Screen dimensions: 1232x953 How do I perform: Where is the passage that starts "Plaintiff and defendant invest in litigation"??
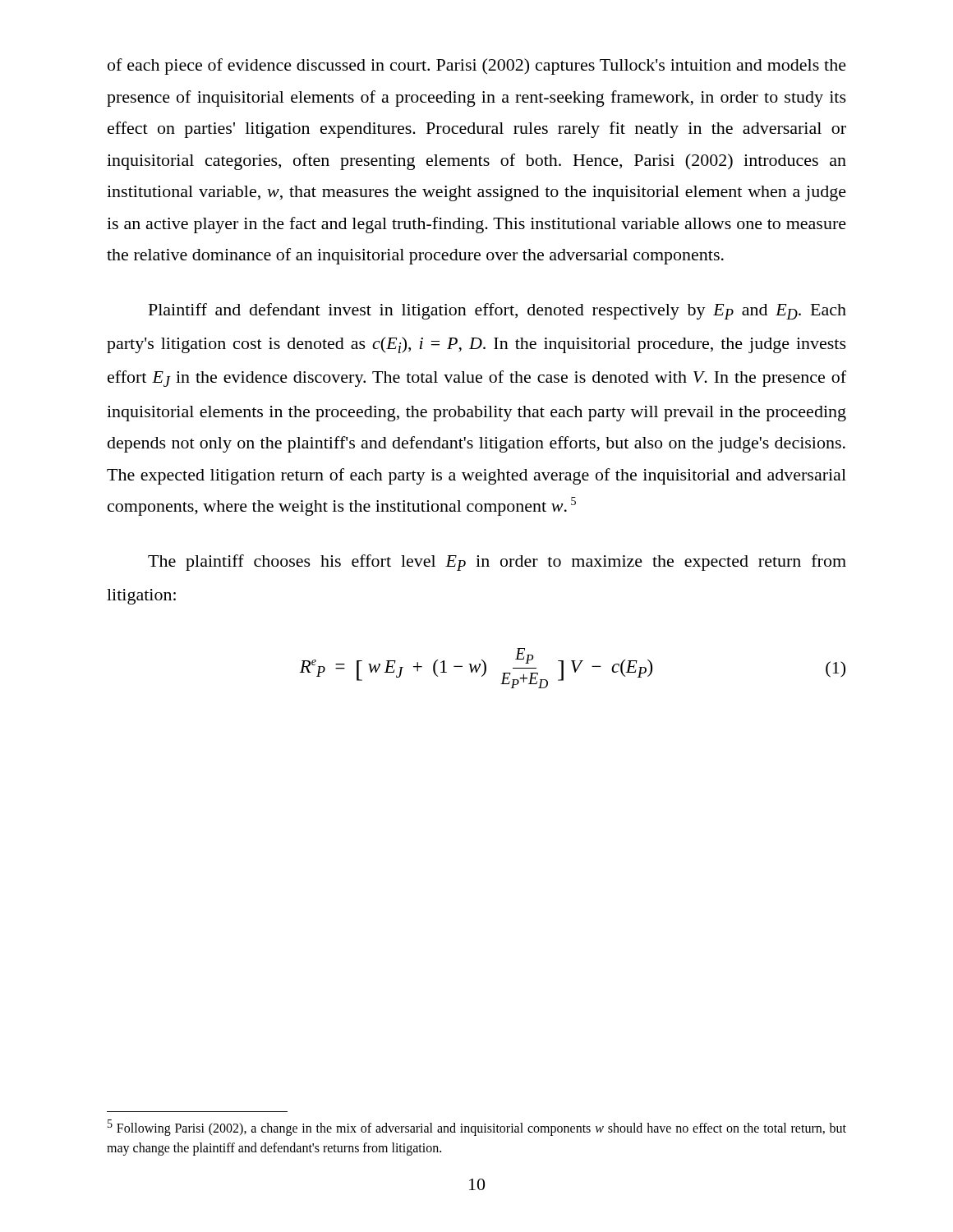click(476, 407)
